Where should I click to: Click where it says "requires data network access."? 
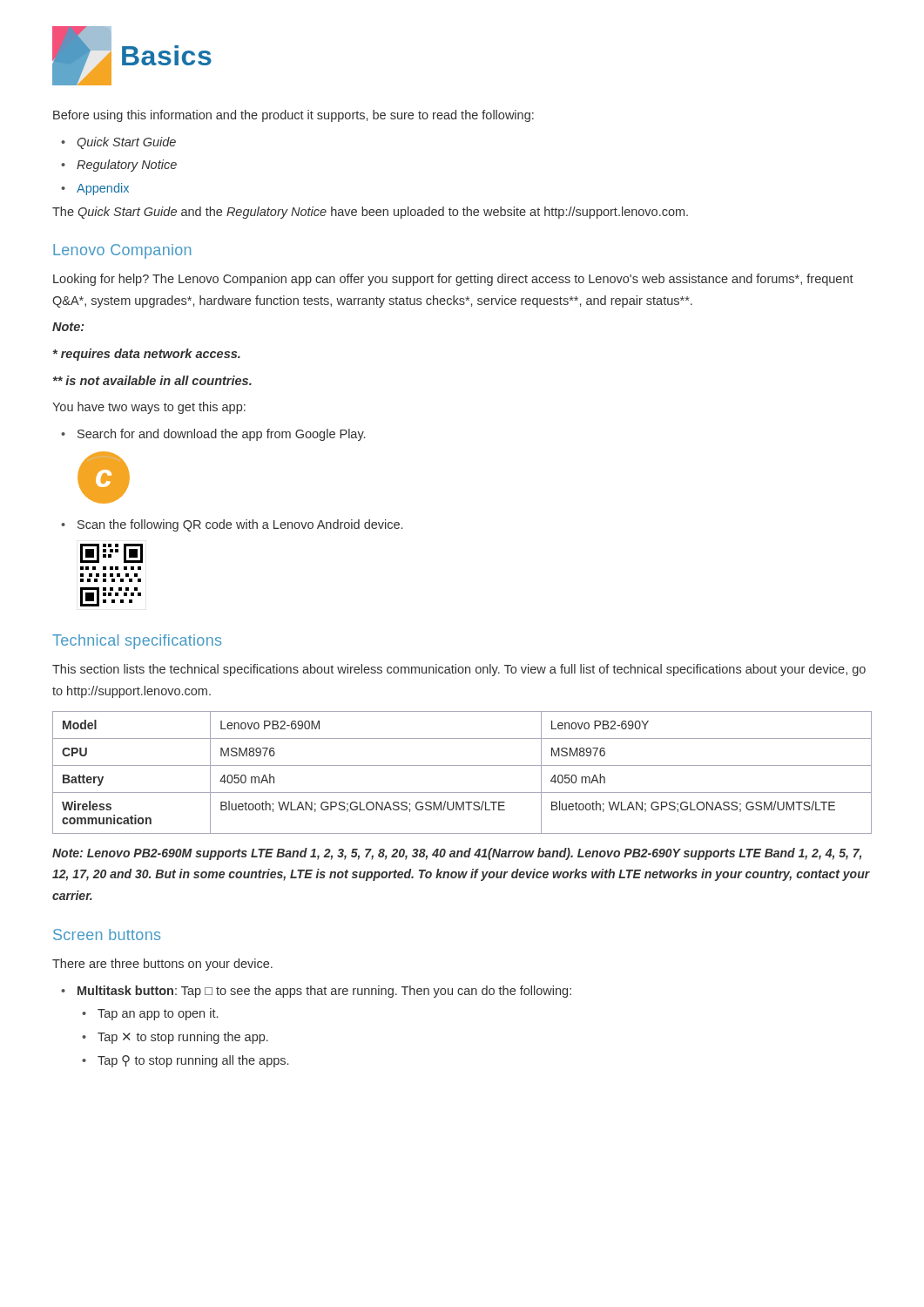click(x=147, y=354)
